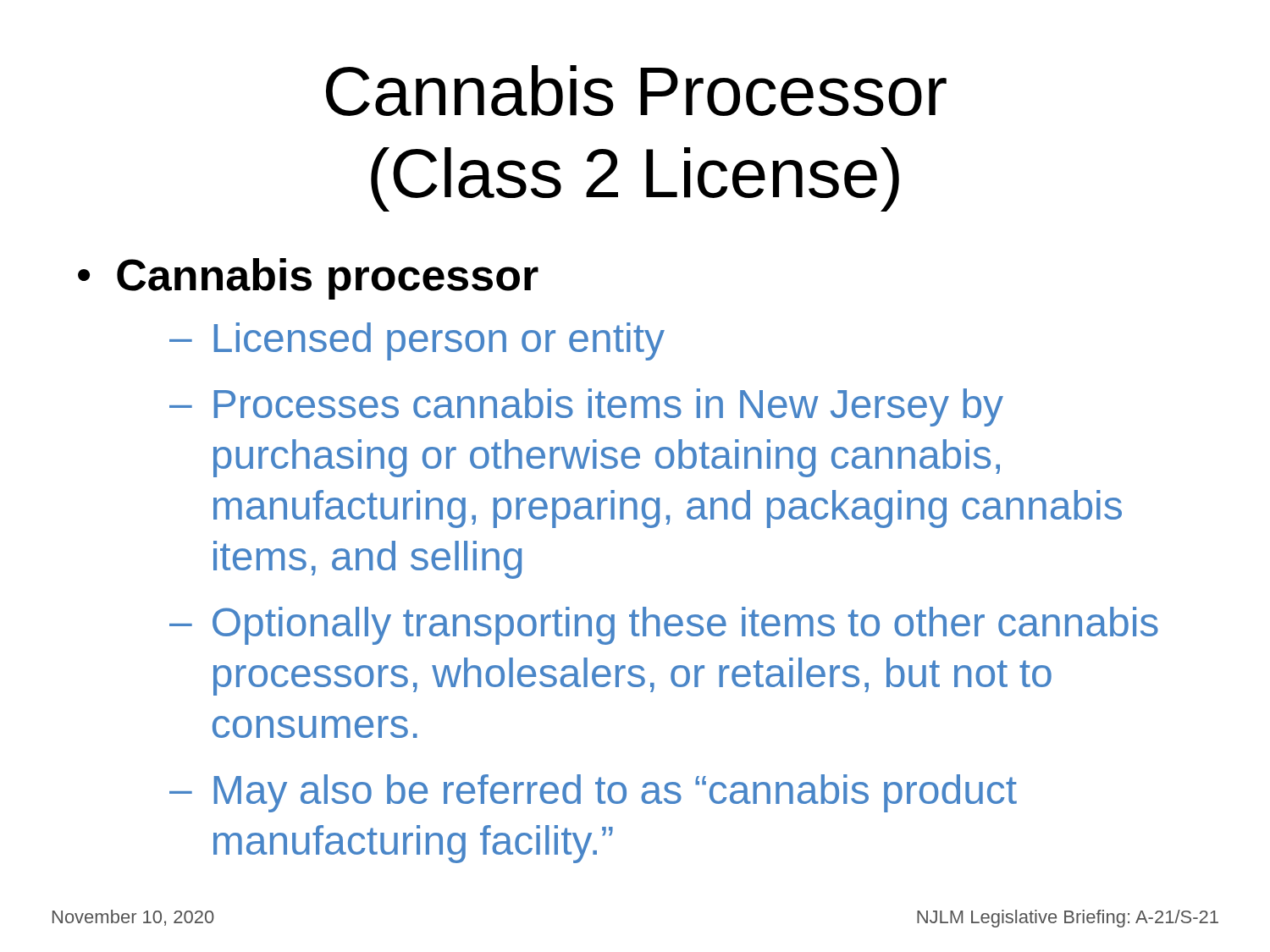Viewport: 1270px width, 952px height.
Task: Click on the region starting "• Cannabis processor"
Action: 307,275
